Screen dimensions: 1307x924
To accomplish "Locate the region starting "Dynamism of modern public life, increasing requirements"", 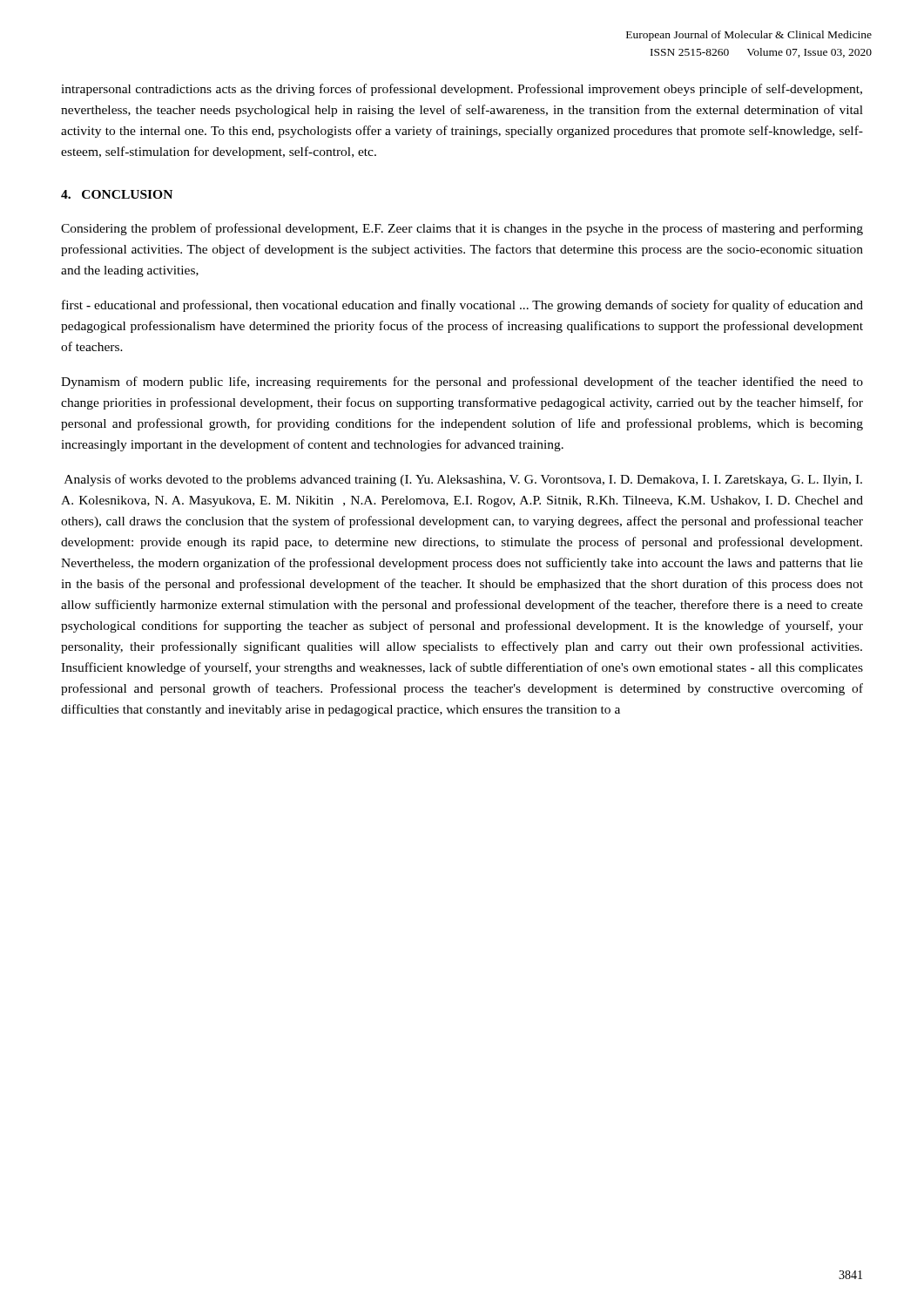I will (462, 413).
